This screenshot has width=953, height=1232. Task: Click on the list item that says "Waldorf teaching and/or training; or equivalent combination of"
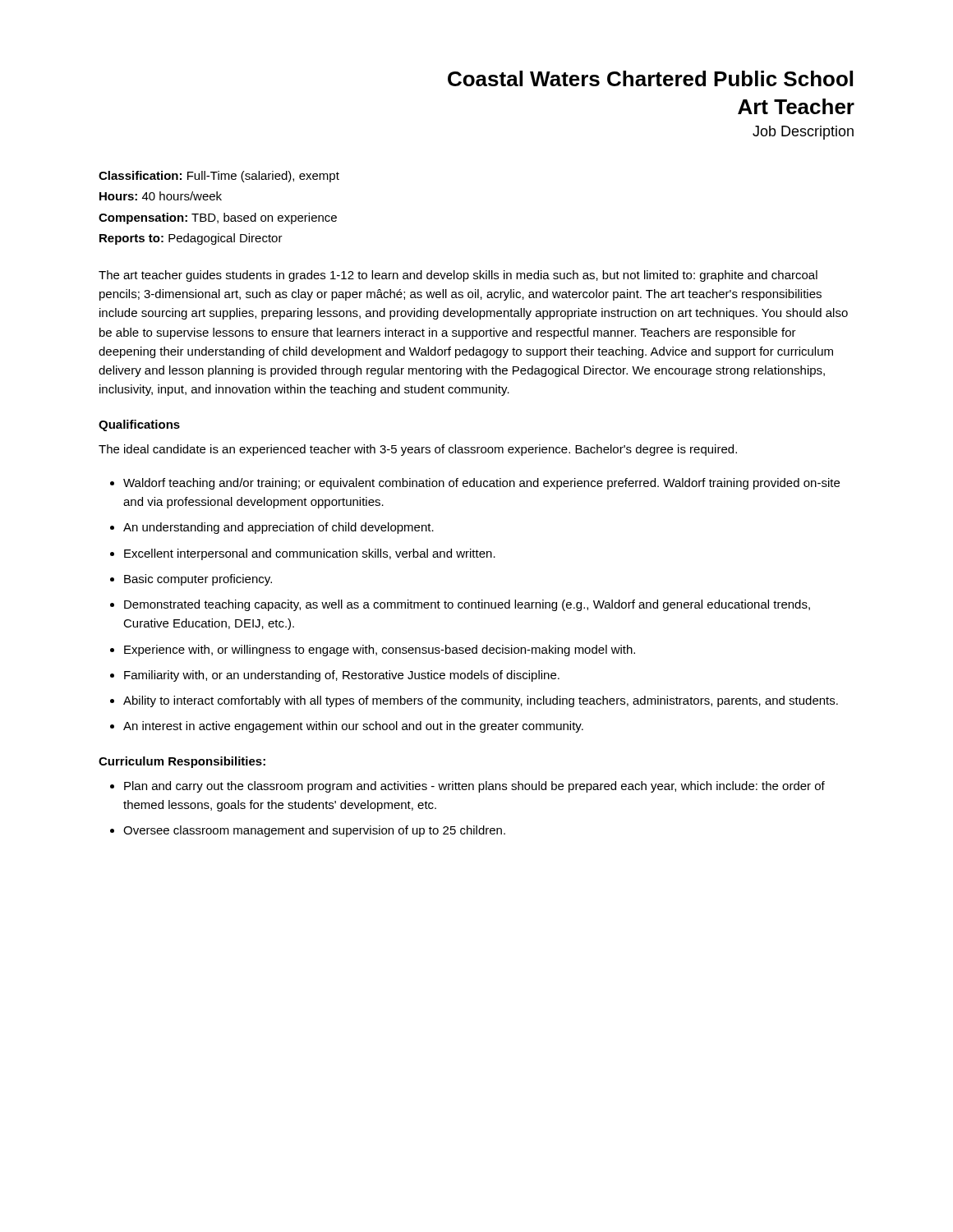482,492
